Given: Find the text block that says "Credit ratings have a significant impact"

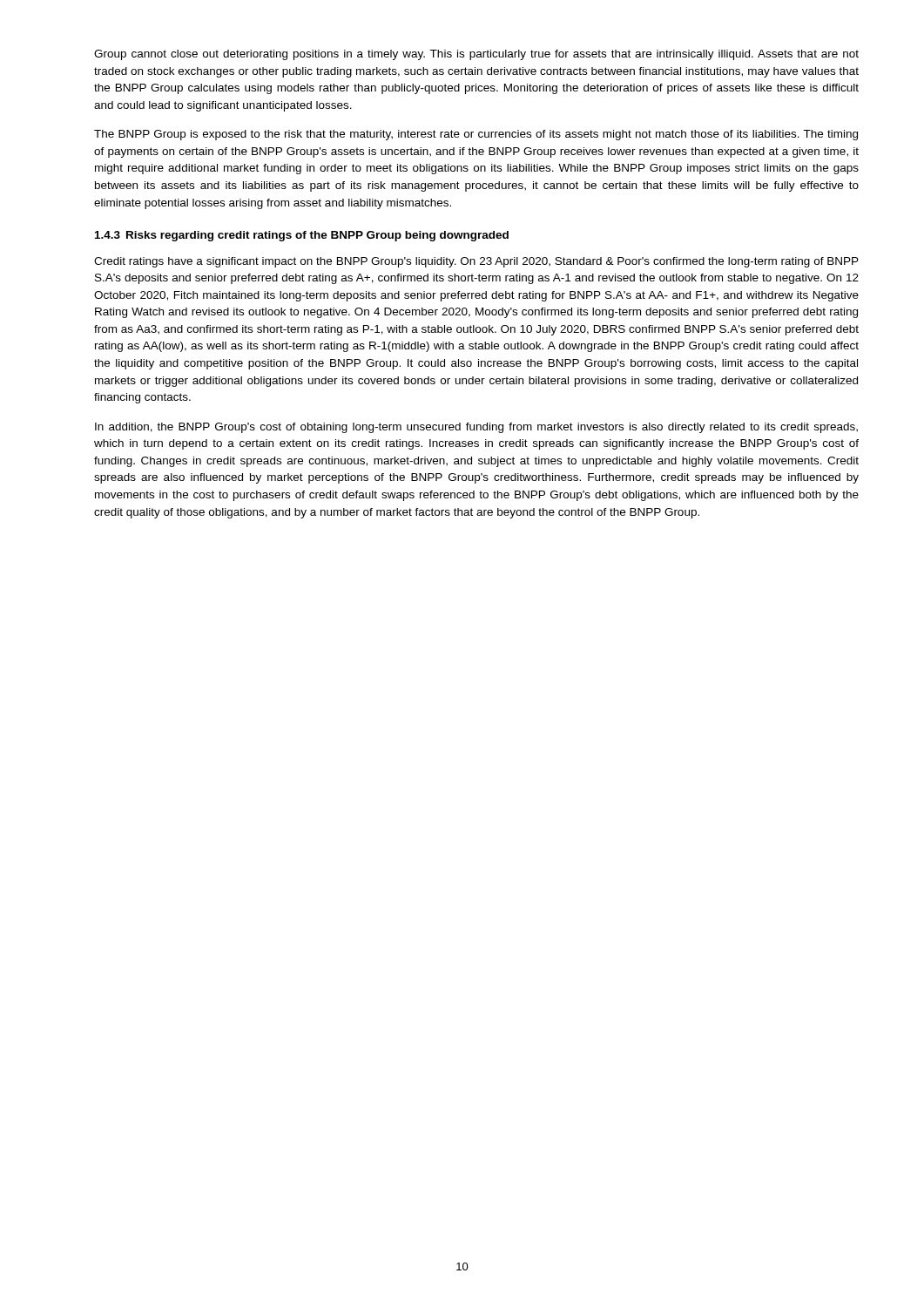Looking at the screenshot, I should pos(476,329).
